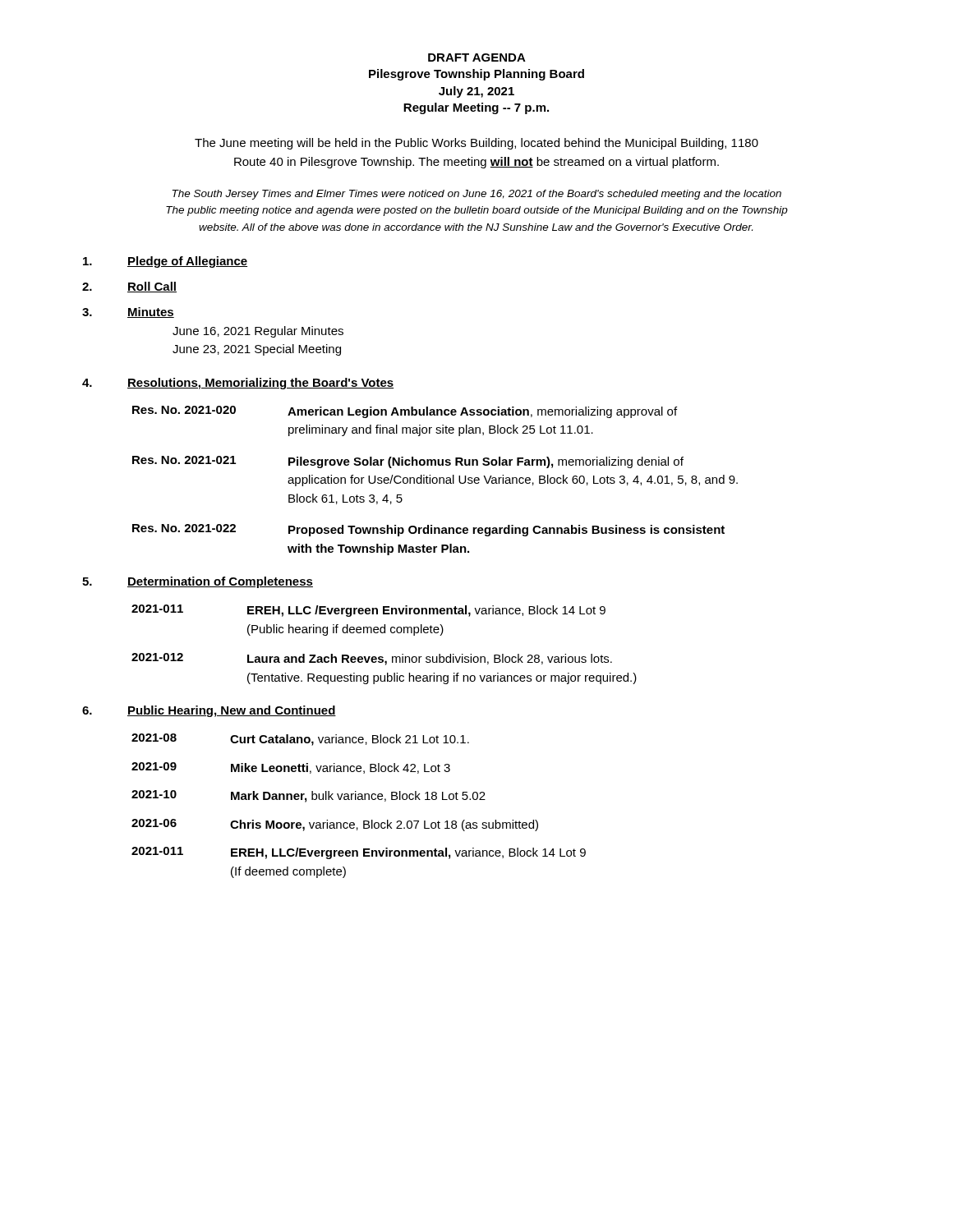
Task: Select the region starting "The South Jersey Times and"
Action: [476, 210]
